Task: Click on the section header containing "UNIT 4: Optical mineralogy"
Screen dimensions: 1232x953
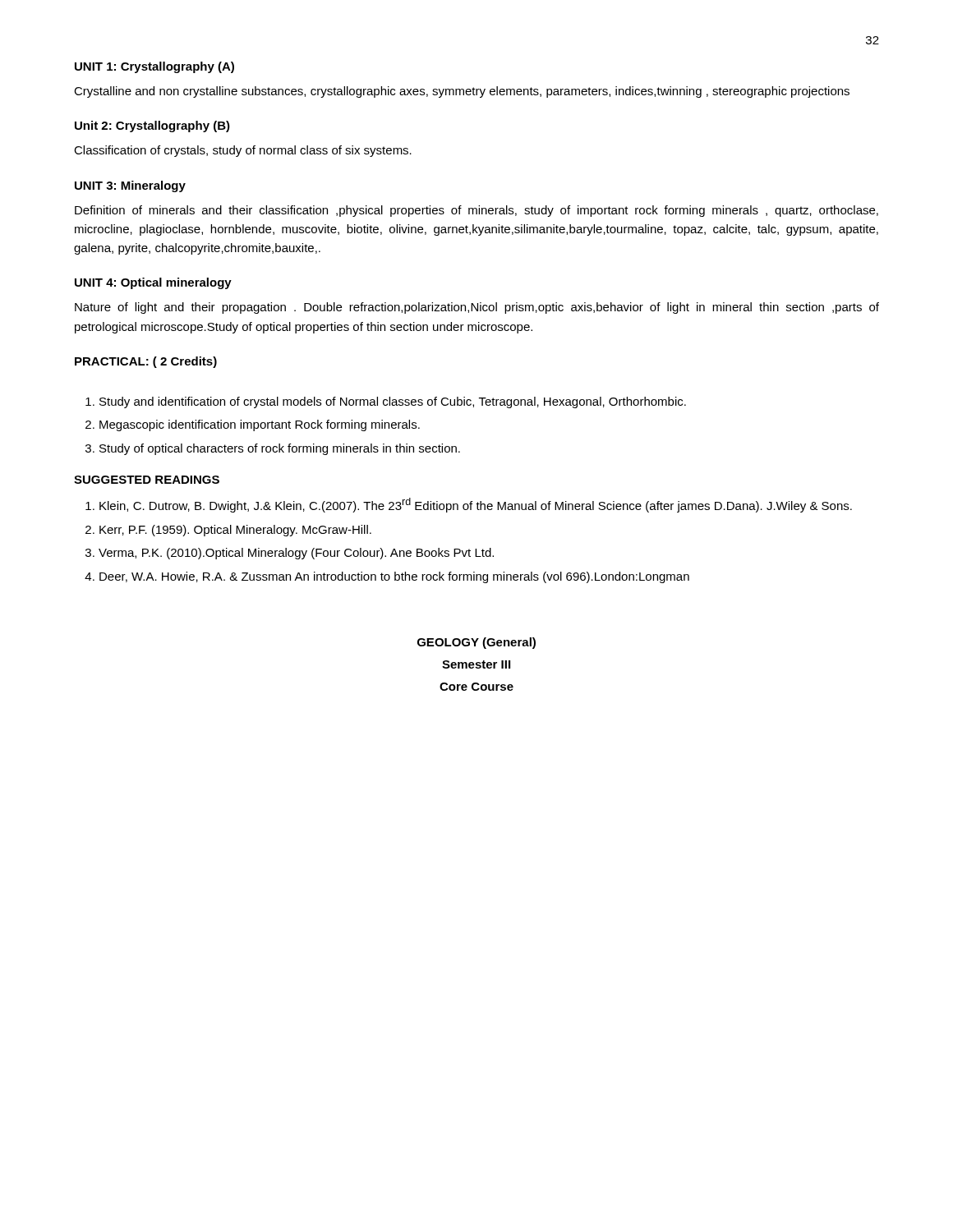Action: pos(153,282)
